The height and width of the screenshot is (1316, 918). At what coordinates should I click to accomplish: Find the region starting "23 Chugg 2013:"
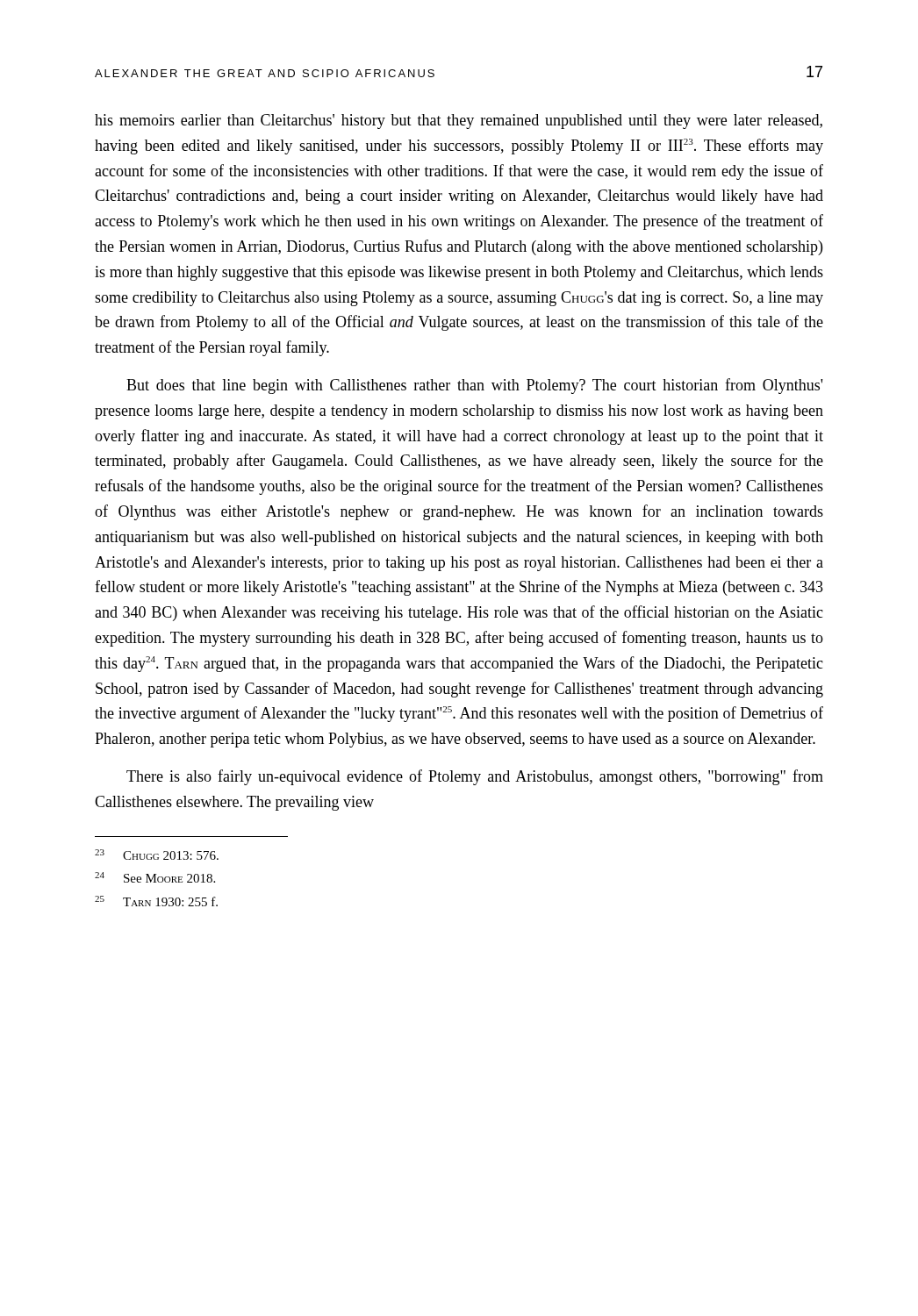click(x=157, y=855)
